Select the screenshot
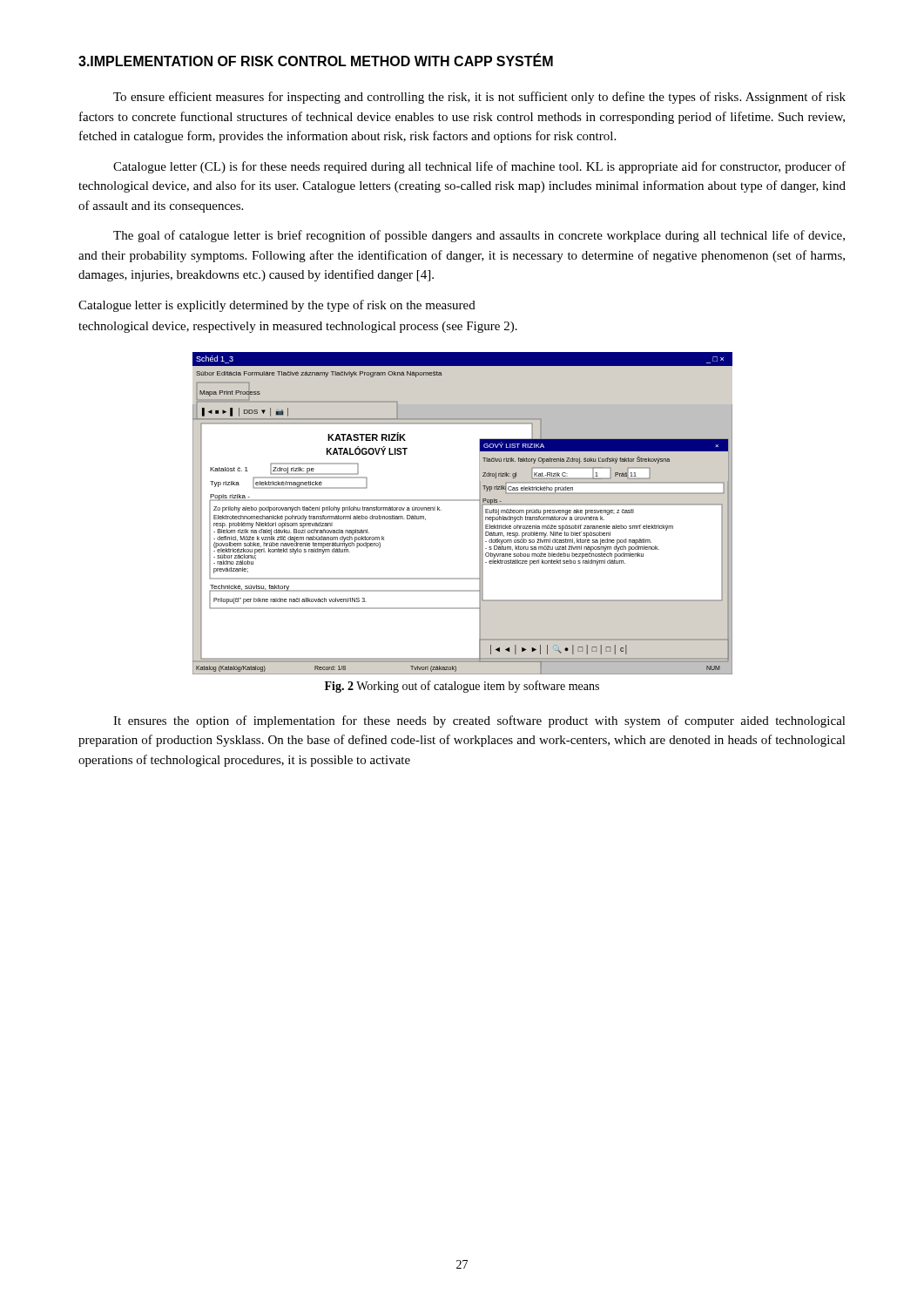This screenshot has width=924, height=1307. pos(462,513)
